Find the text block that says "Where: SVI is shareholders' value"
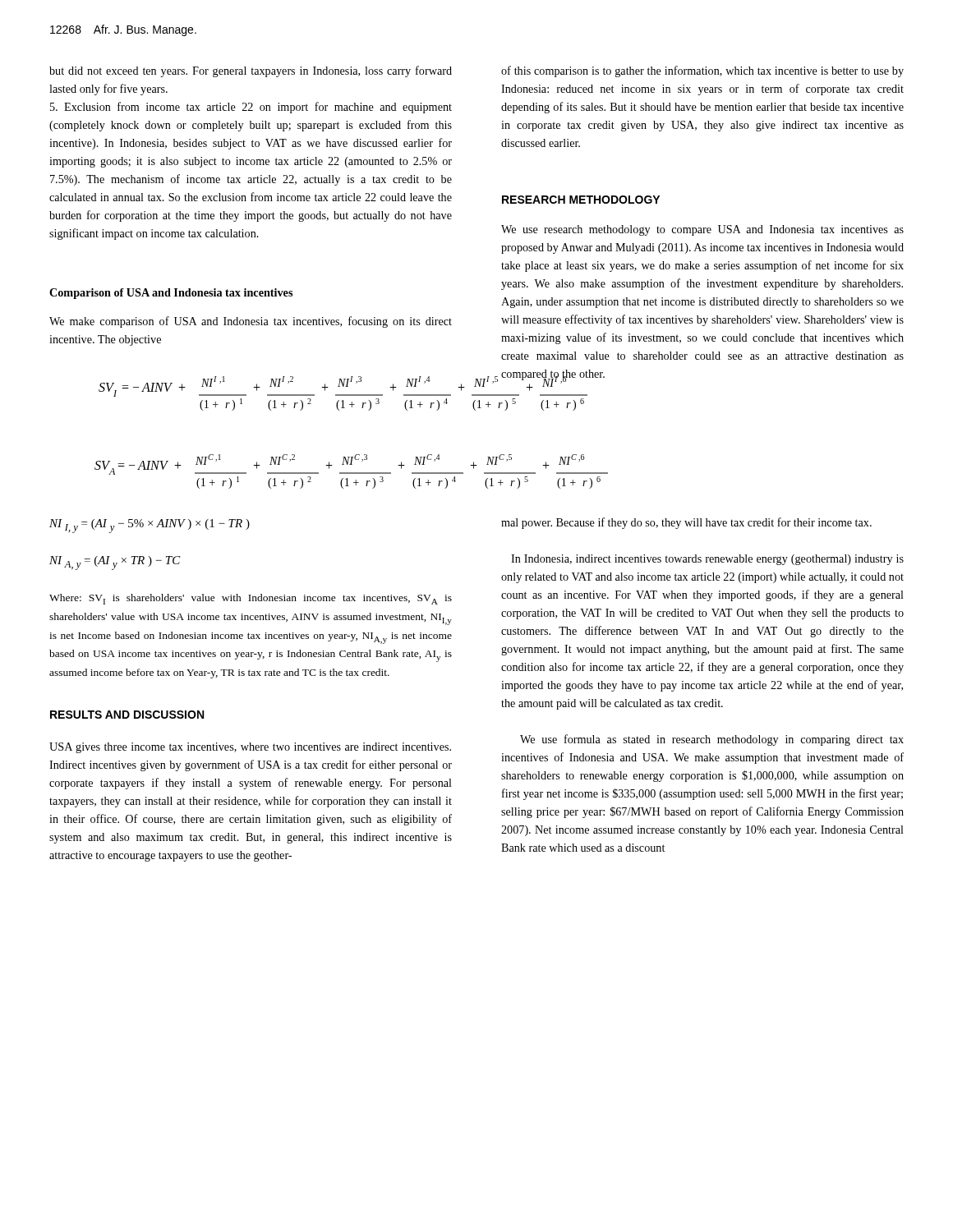This screenshot has height=1232, width=953. tap(251, 635)
